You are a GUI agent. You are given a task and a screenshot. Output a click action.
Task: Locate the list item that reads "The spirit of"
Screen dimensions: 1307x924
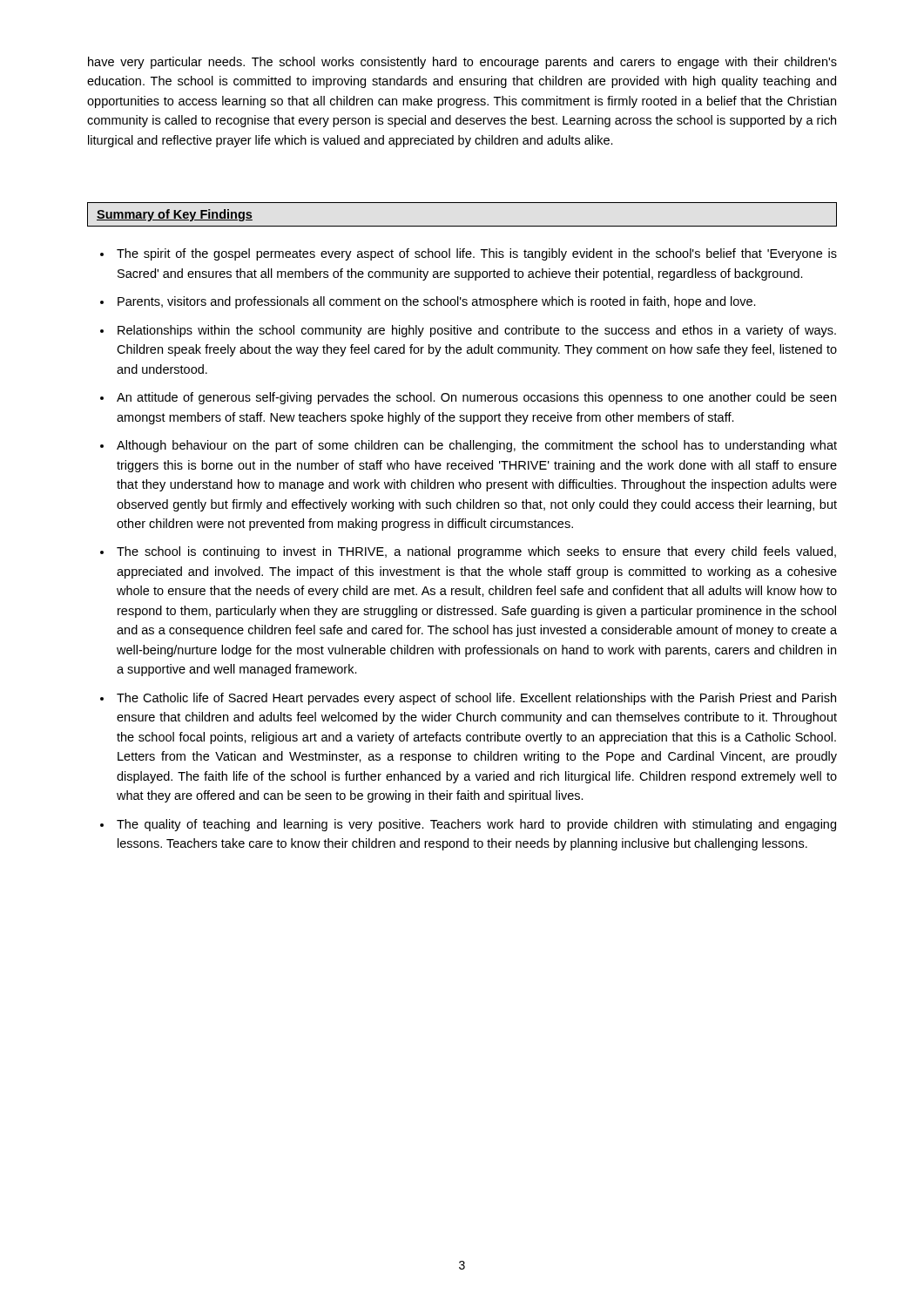point(477,264)
